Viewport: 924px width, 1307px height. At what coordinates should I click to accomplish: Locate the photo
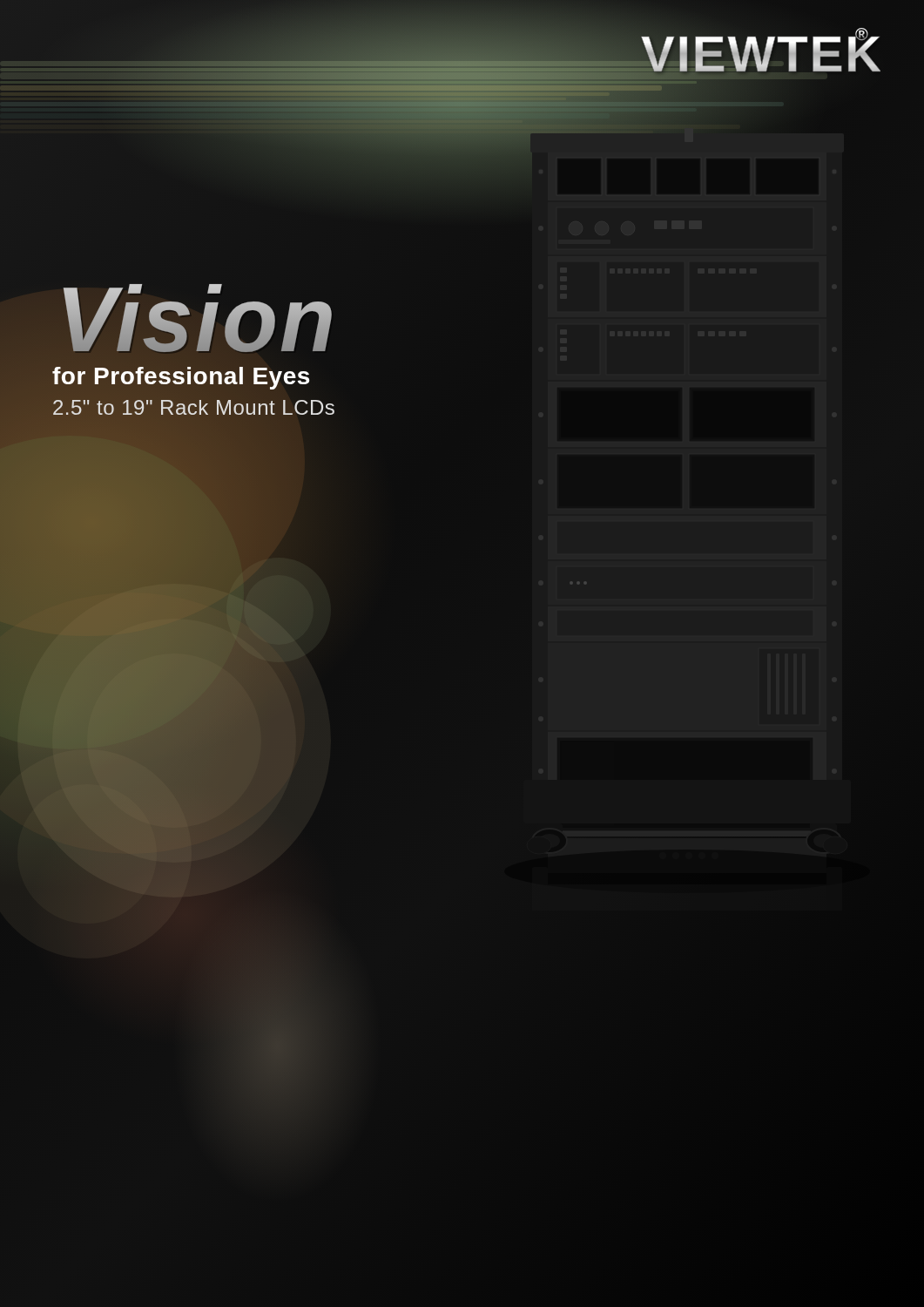click(689, 518)
